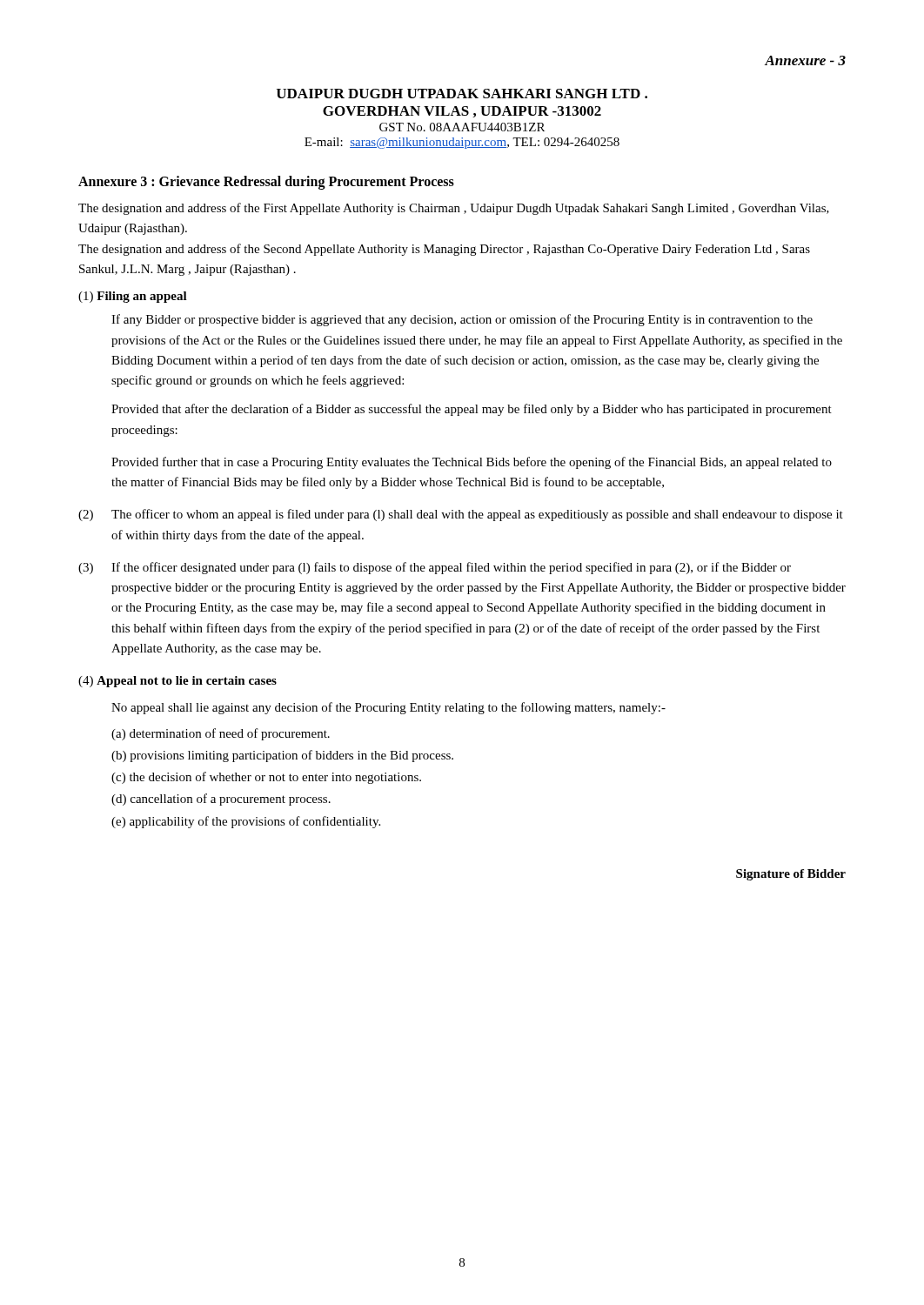Where is the passage that starts "(c) the decision of"?
924x1305 pixels.
(267, 777)
